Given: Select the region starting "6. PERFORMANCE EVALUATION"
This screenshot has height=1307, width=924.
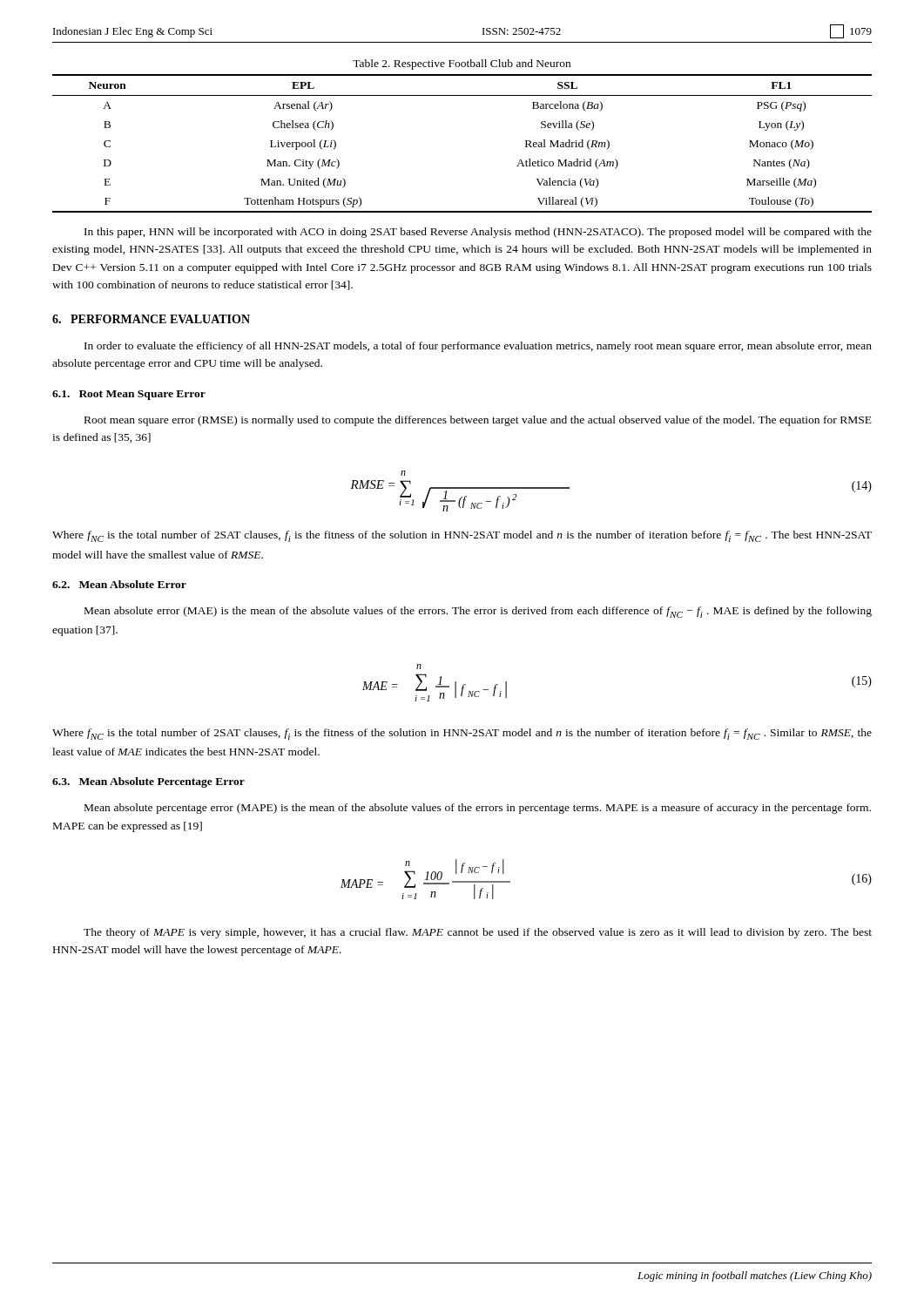Looking at the screenshot, I should tap(151, 319).
